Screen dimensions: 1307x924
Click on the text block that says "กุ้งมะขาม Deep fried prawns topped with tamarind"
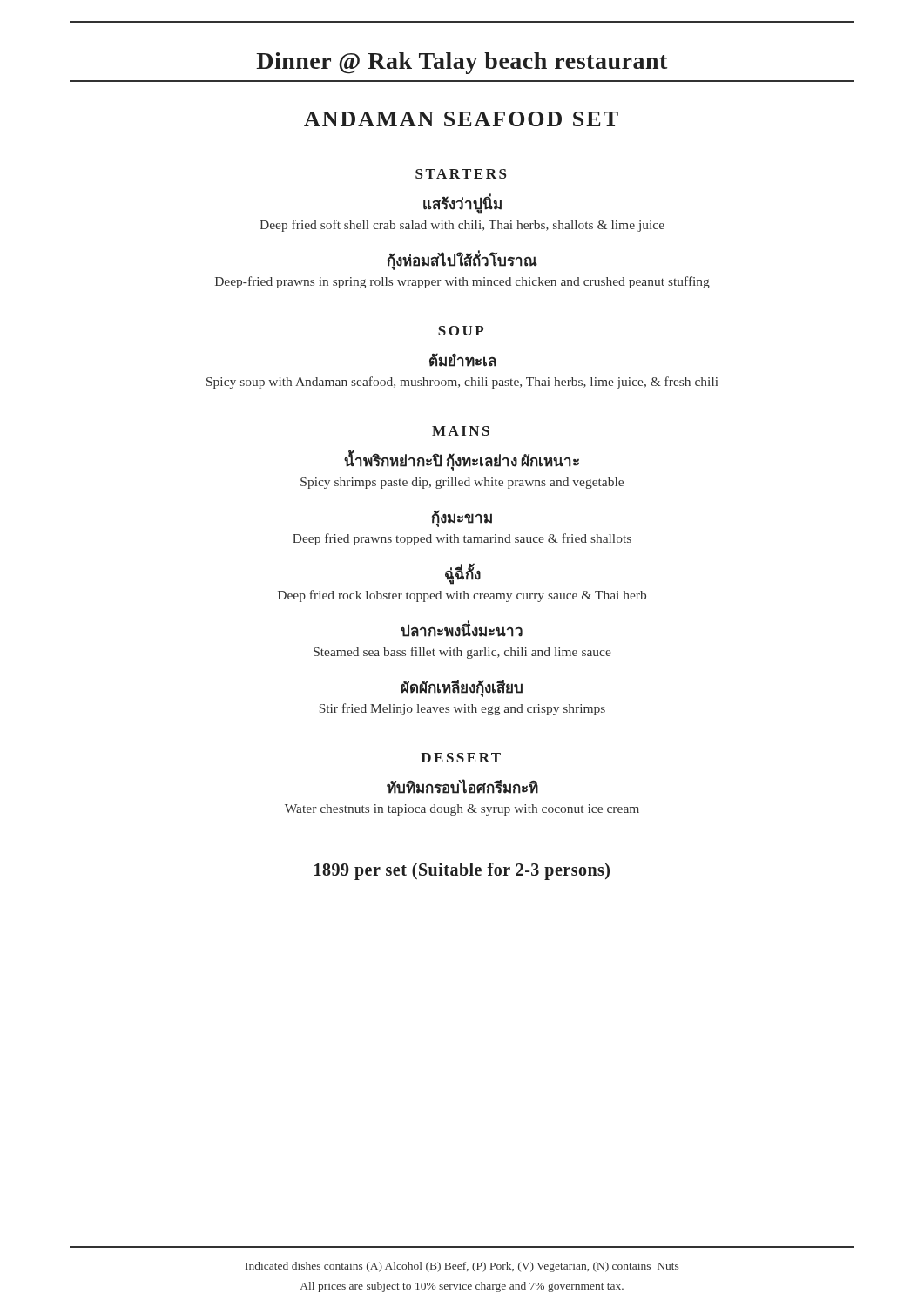pos(462,526)
